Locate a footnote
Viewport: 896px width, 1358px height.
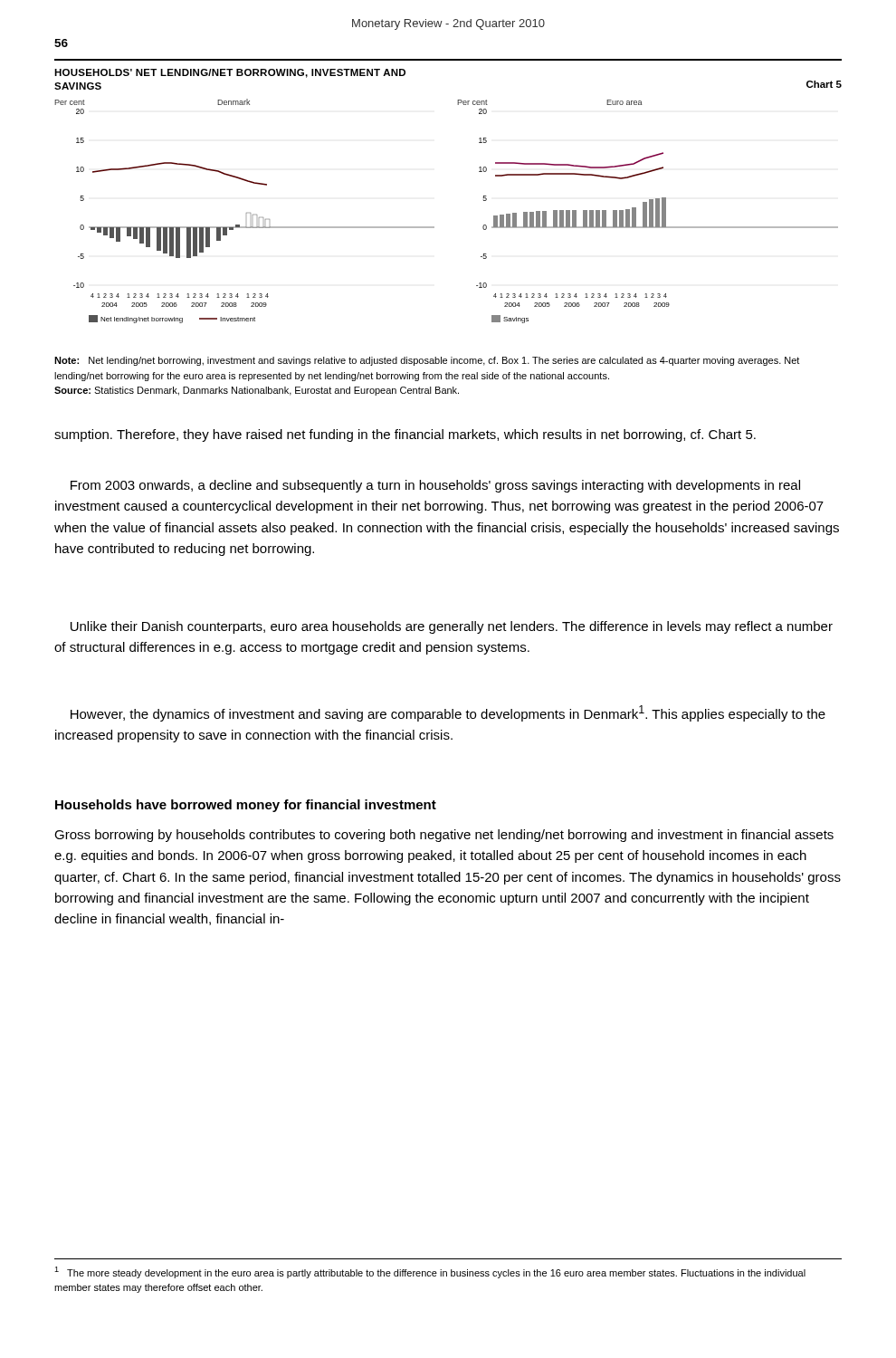point(430,1279)
